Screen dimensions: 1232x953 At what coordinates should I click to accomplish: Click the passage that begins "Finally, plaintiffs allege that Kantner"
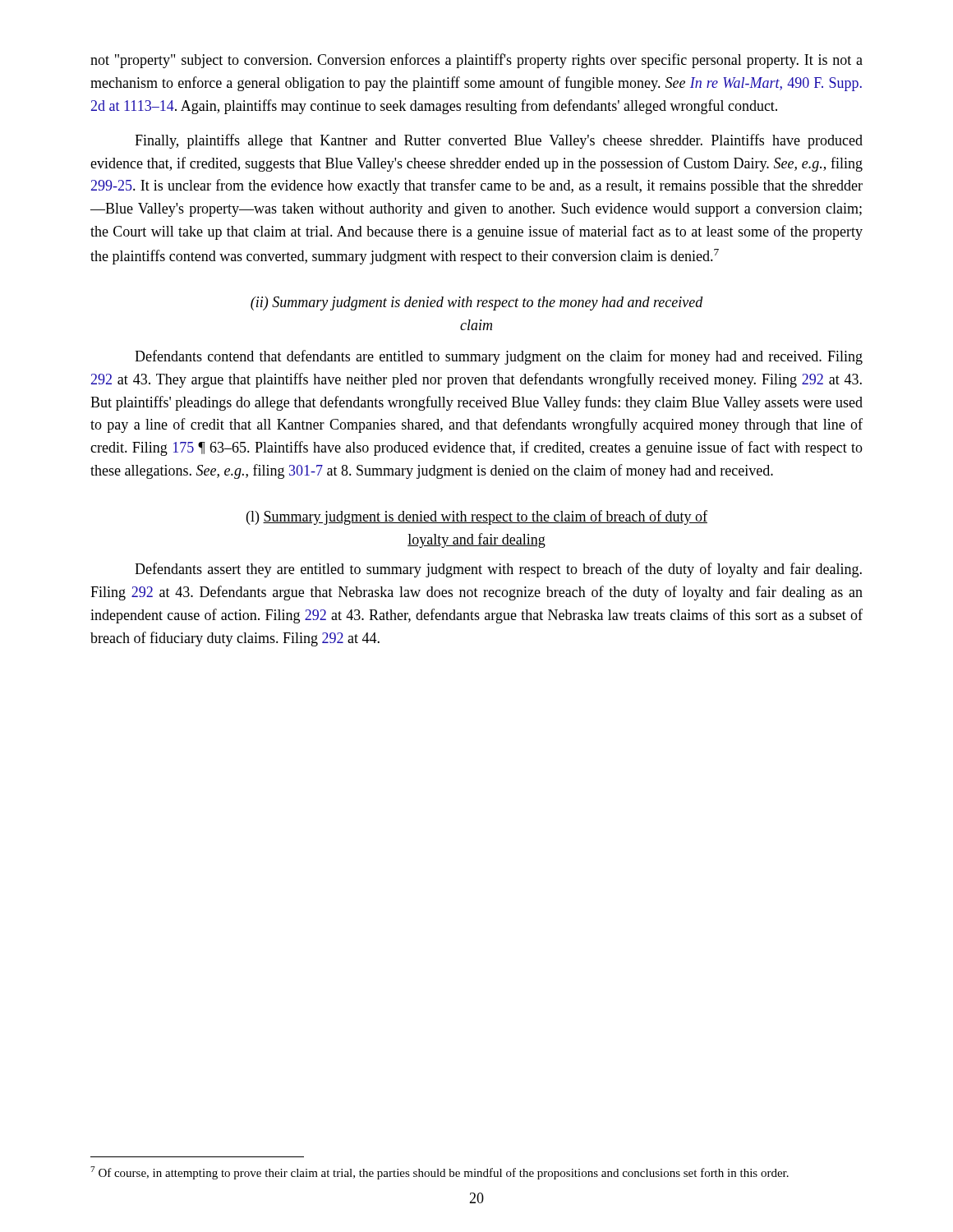(x=476, y=199)
